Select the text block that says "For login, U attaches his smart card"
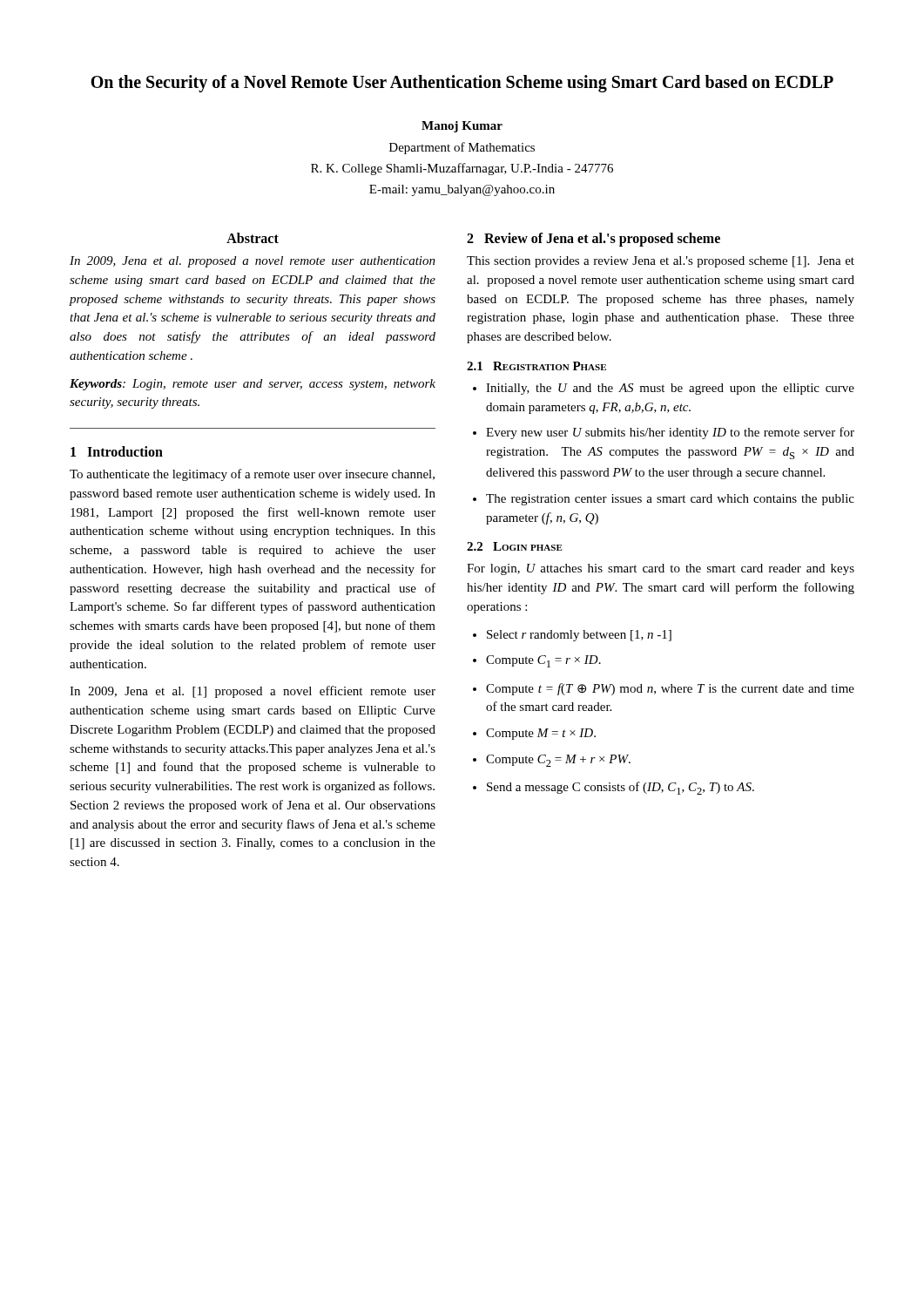The image size is (924, 1307). coord(661,587)
